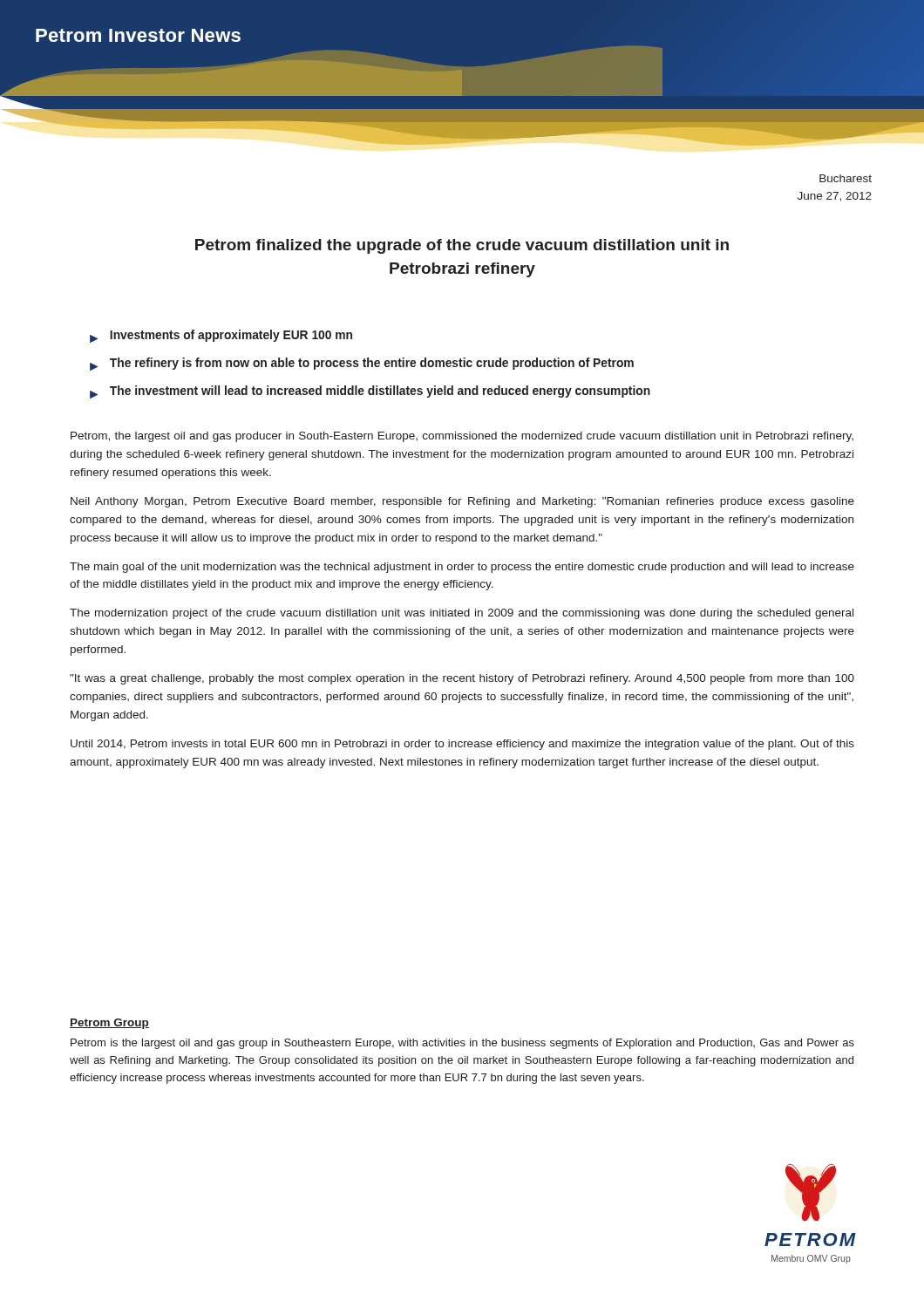Navigate to the passage starting "► Investments of approximately"

220,338
